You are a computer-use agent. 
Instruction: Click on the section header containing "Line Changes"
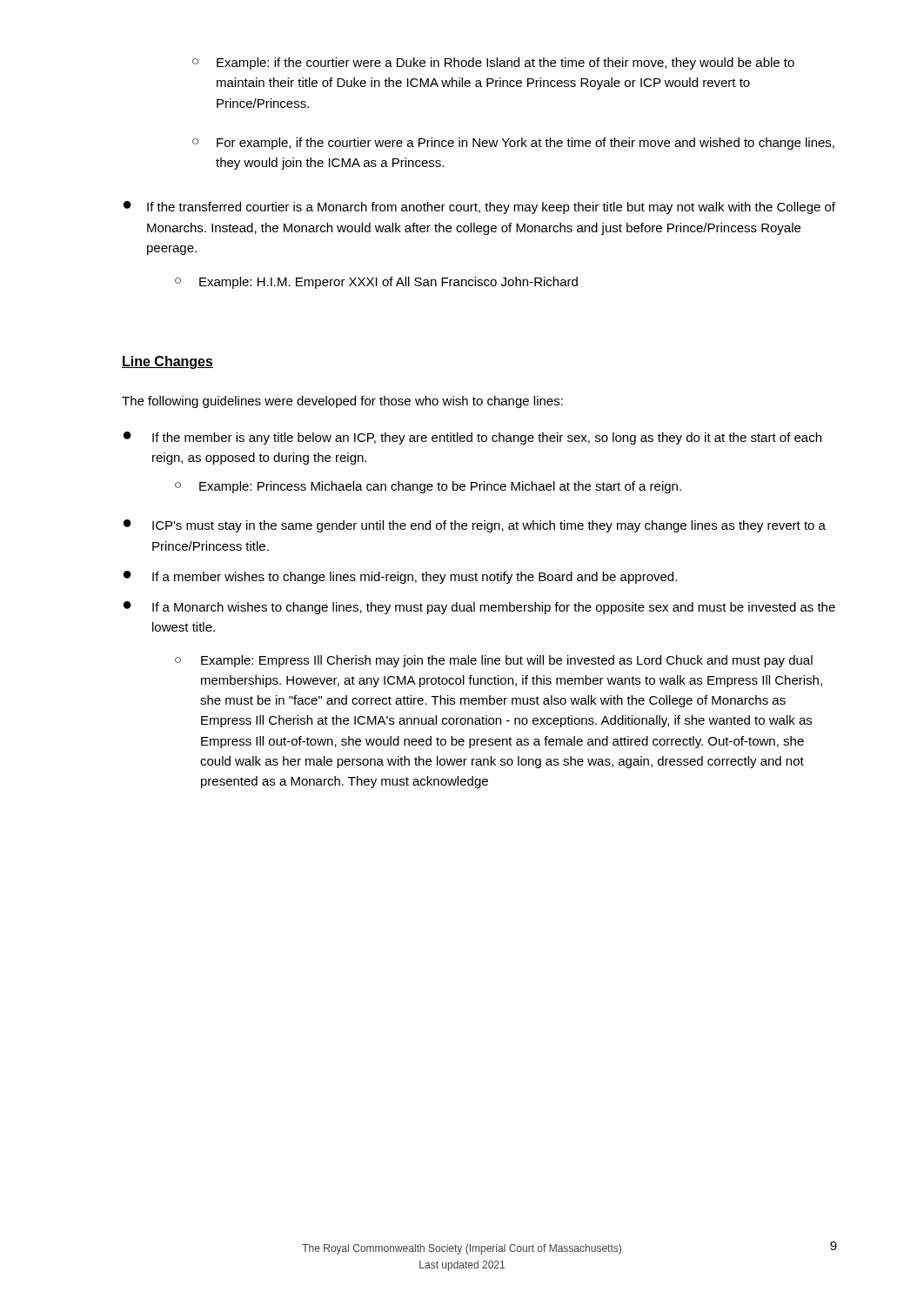[167, 362]
